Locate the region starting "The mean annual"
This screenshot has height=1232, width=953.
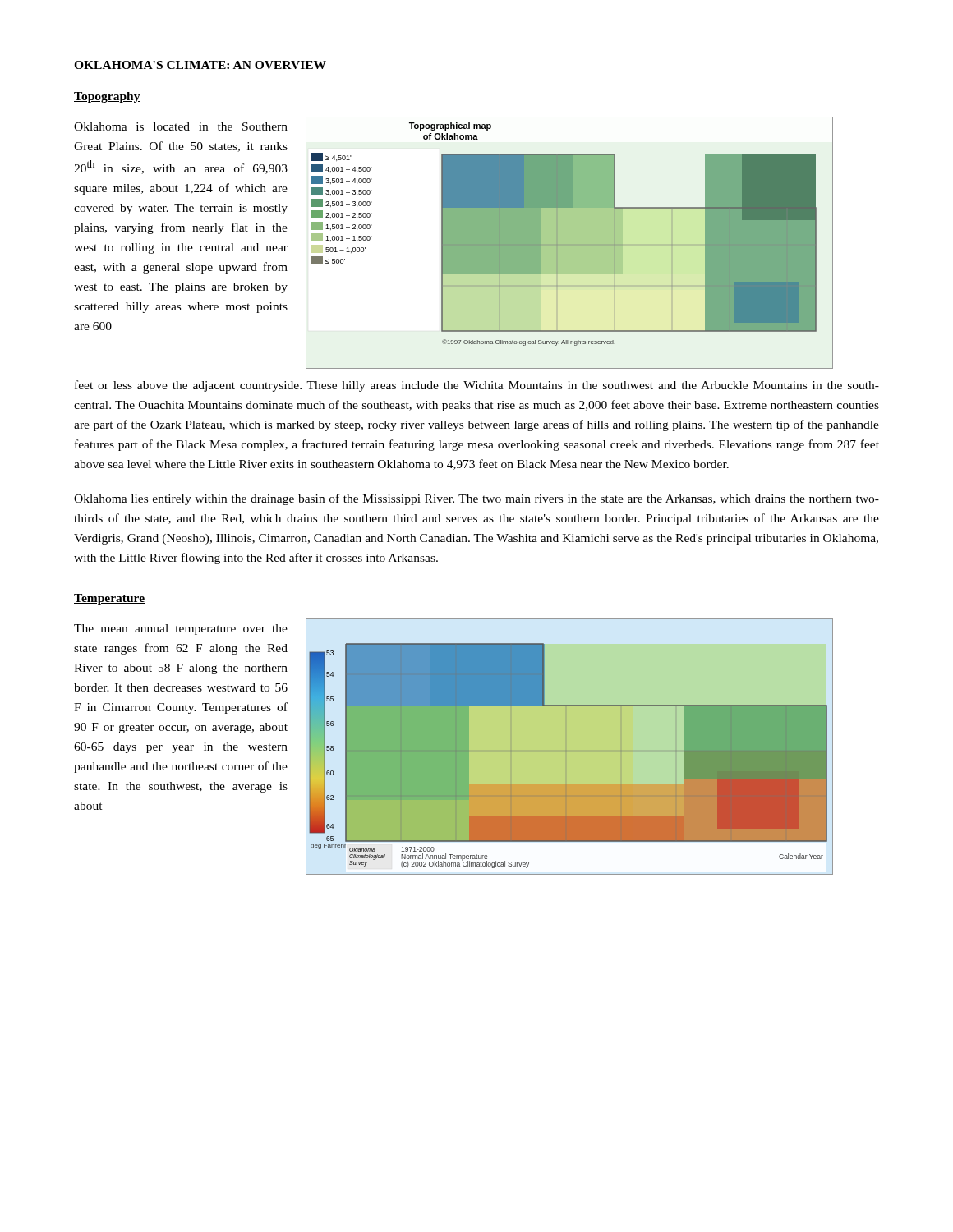click(x=181, y=717)
